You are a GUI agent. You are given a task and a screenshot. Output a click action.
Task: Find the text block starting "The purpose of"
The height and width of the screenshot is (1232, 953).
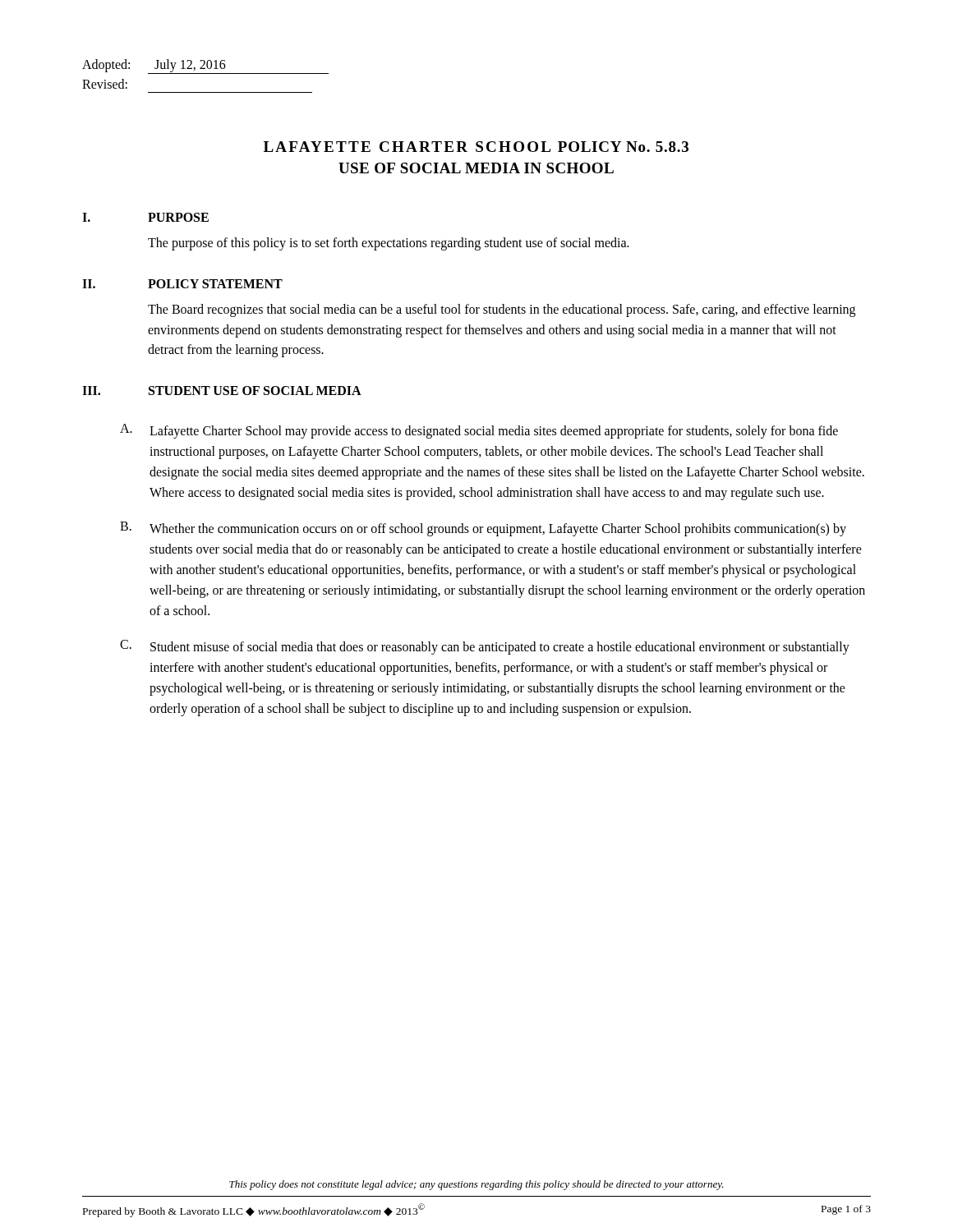point(389,243)
